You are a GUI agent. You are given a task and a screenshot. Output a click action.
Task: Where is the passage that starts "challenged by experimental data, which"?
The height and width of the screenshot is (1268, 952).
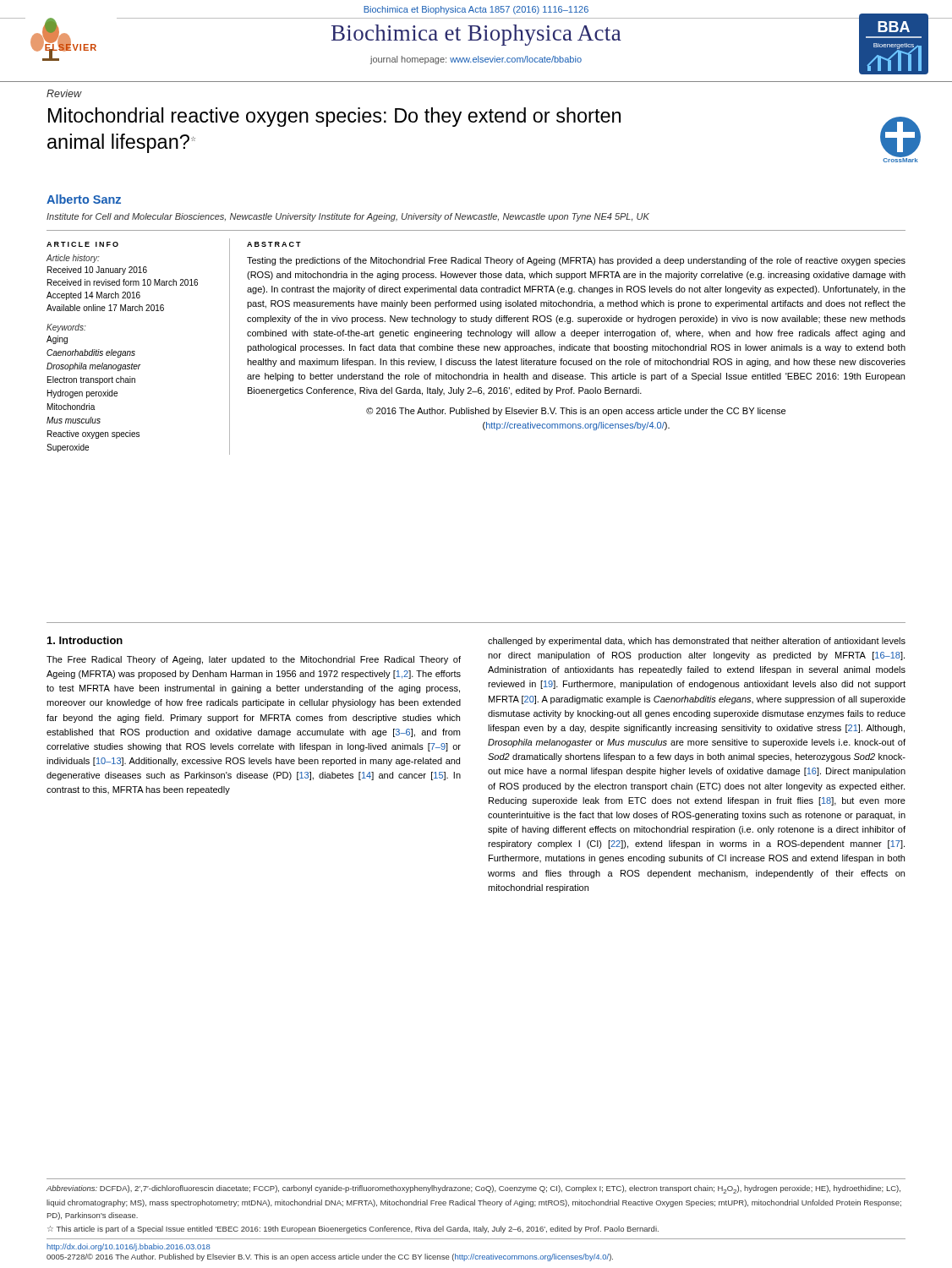click(697, 765)
